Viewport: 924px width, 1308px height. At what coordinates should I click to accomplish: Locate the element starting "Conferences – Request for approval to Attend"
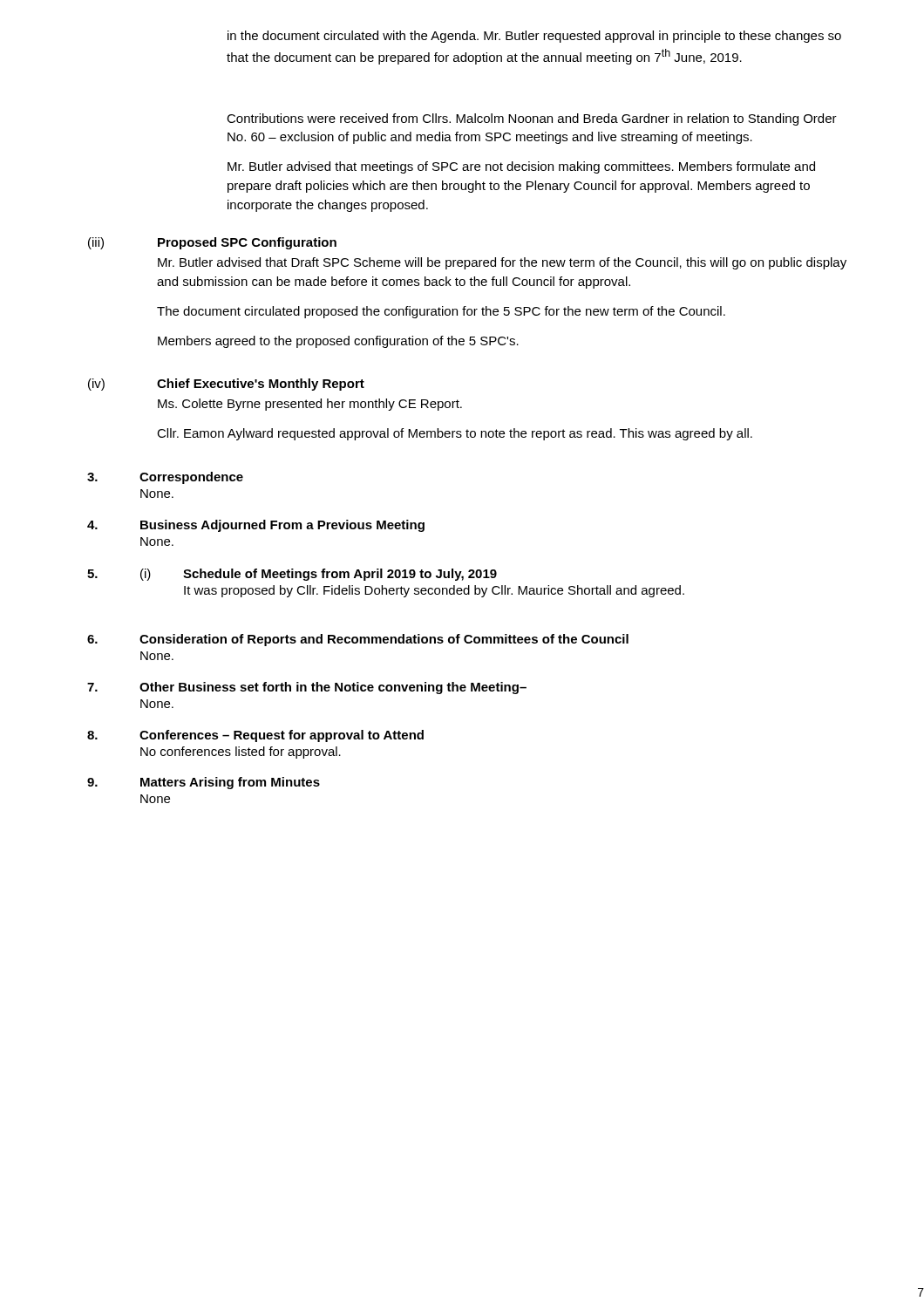[x=282, y=734]
